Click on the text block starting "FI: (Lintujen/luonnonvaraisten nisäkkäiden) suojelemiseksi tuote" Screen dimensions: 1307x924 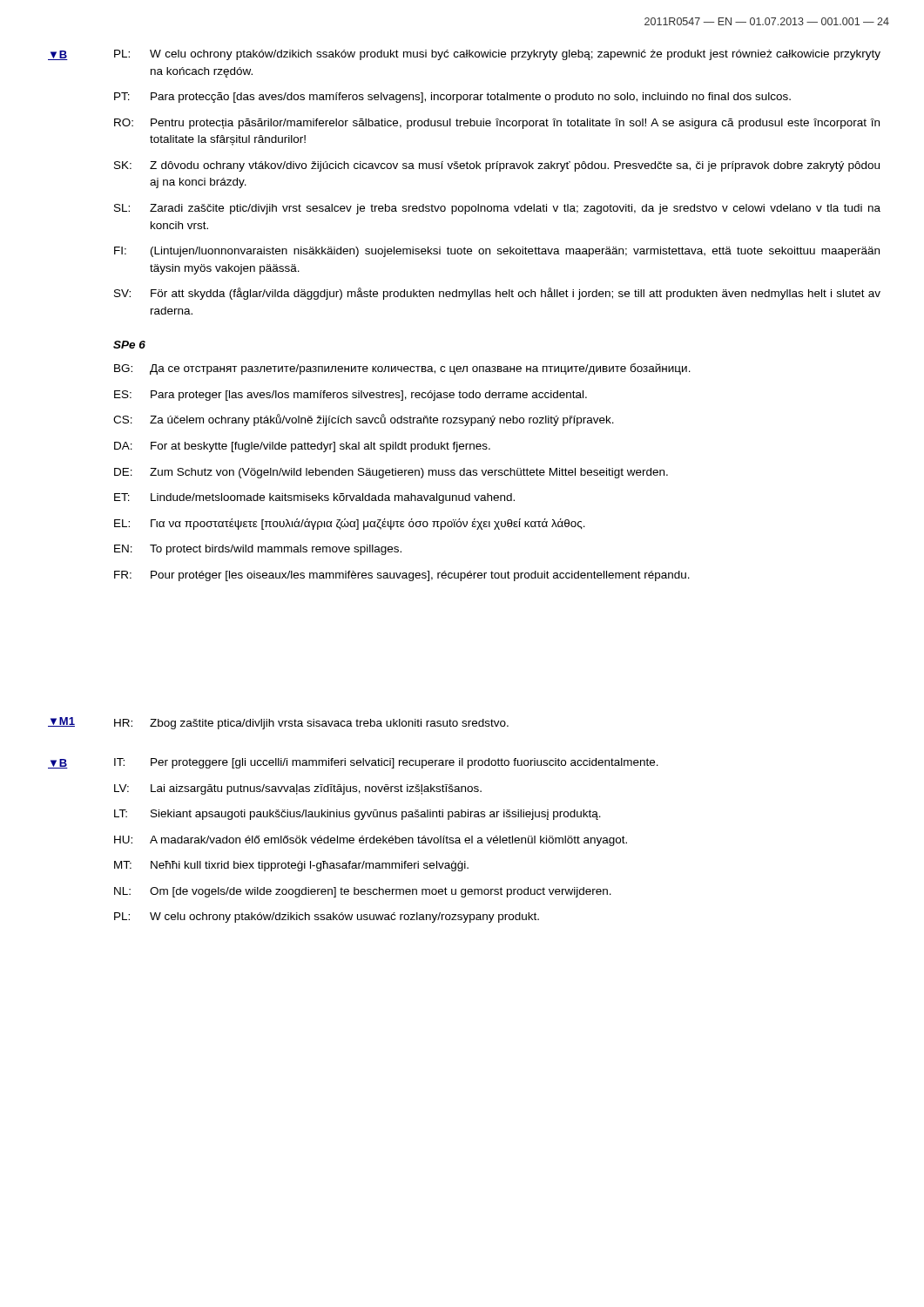497,259
